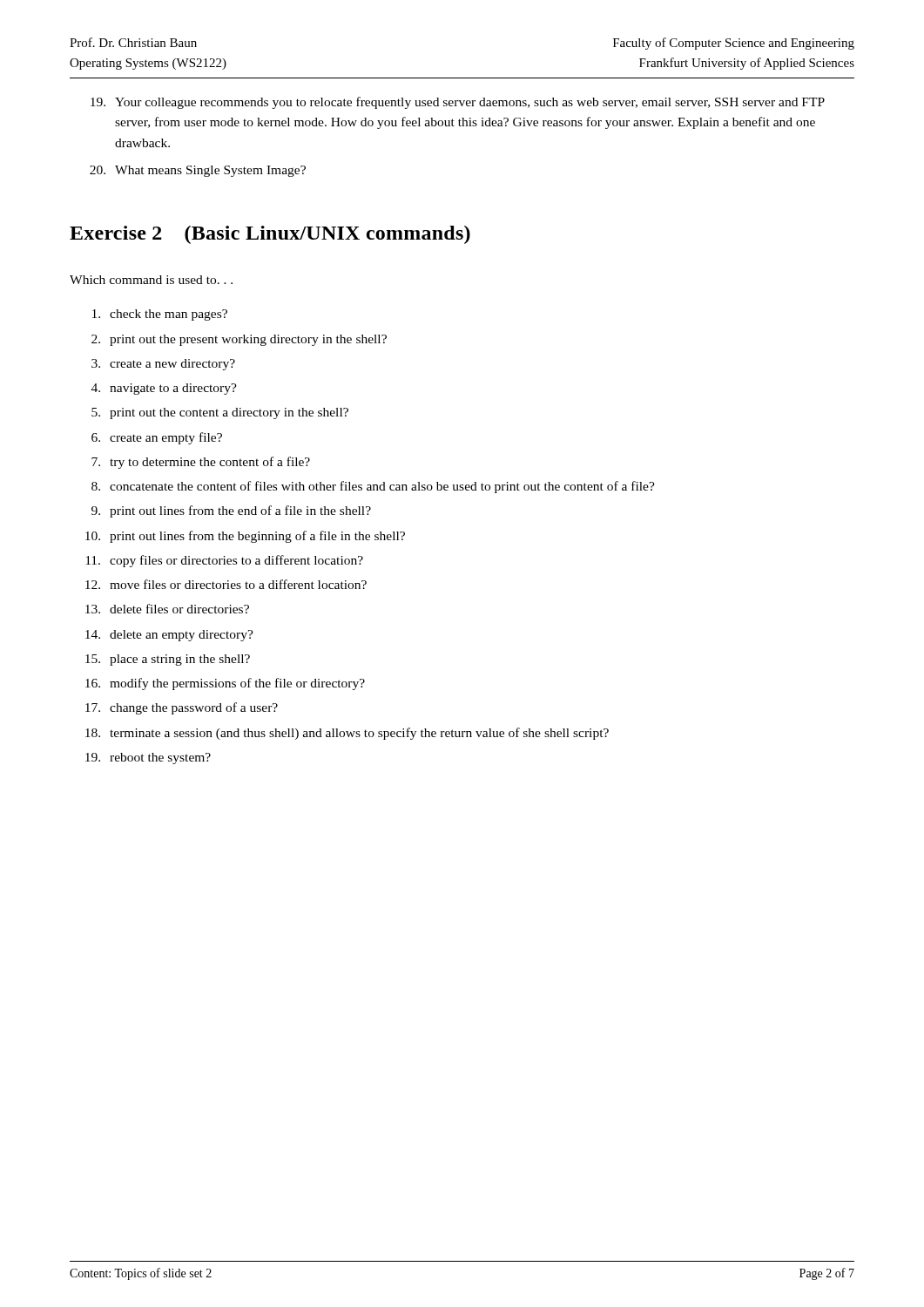Locate the region starting "19. reboot the system?"

[148, 758]
